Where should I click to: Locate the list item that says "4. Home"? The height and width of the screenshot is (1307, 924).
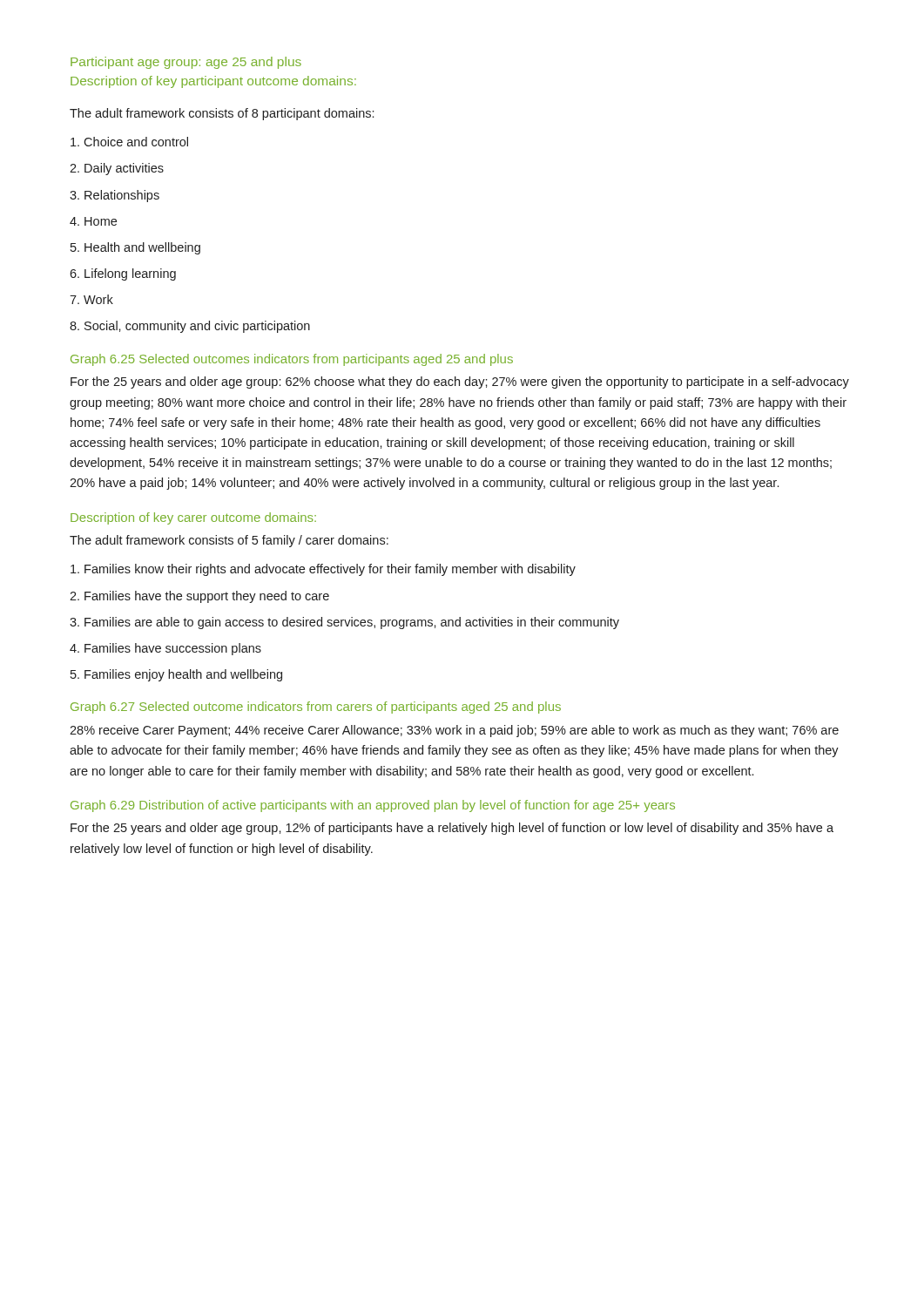pos(94,221)
